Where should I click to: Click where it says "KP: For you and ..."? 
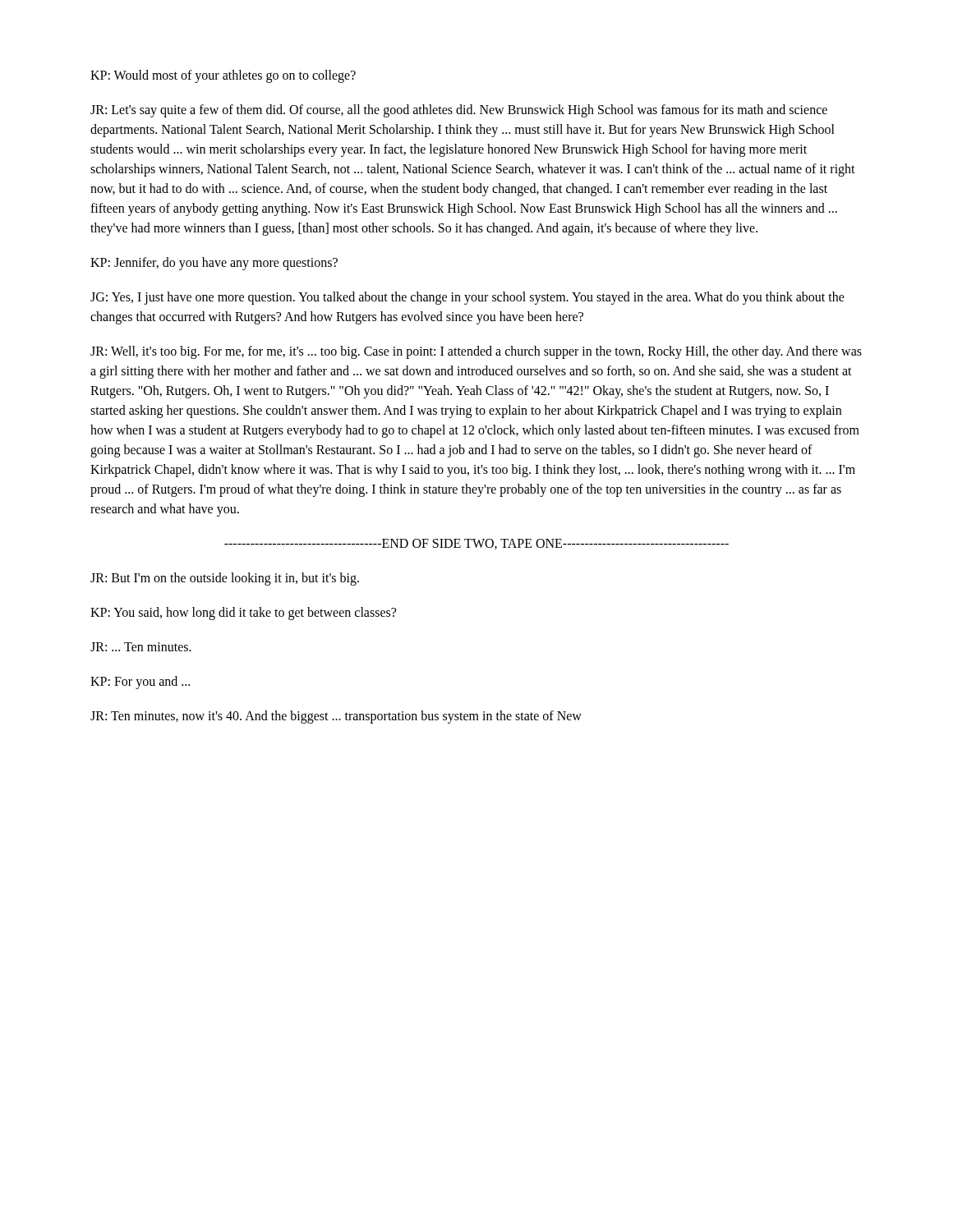click(x=141, y=681)
